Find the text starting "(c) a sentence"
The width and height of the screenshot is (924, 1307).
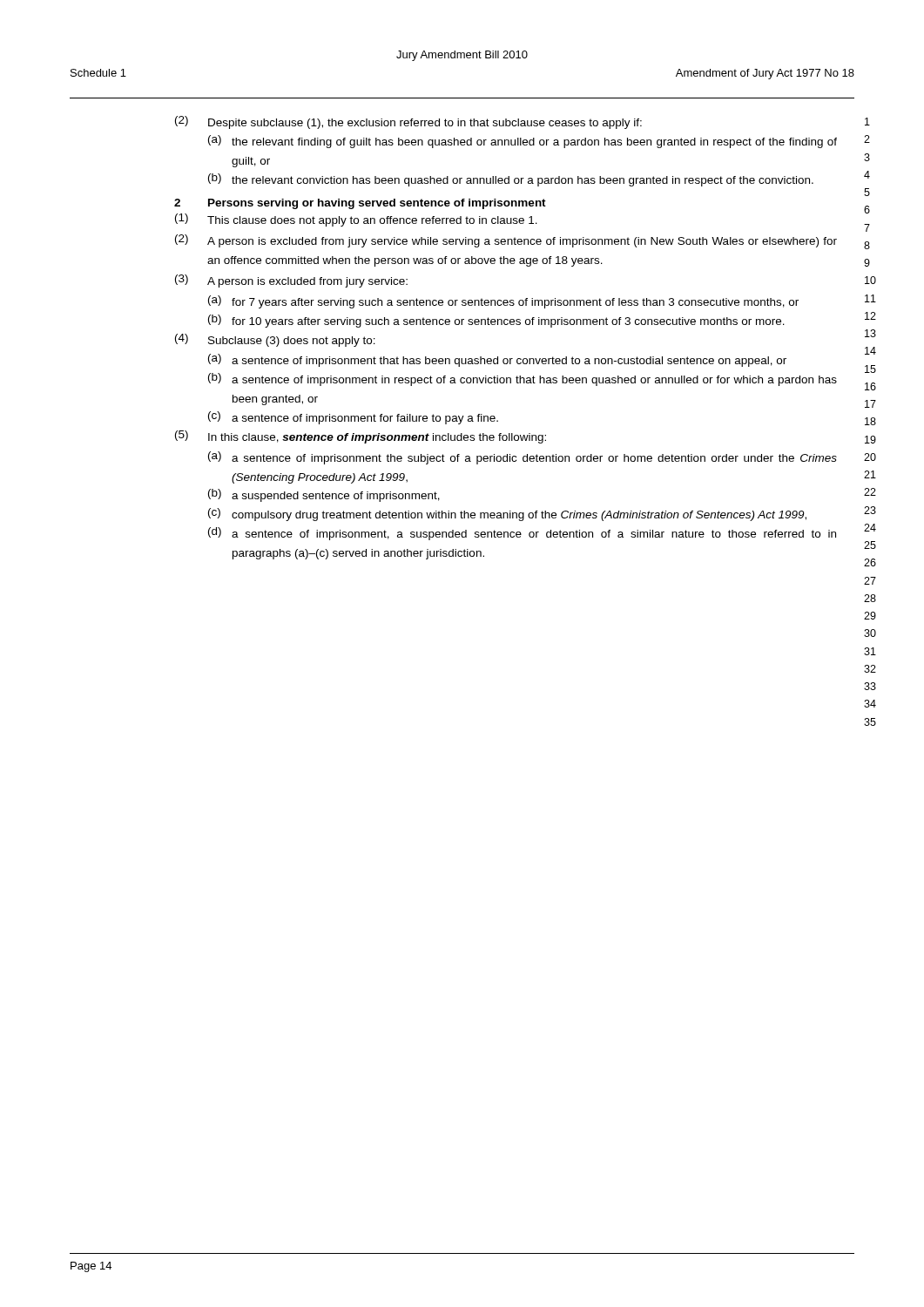click(353, 418)
